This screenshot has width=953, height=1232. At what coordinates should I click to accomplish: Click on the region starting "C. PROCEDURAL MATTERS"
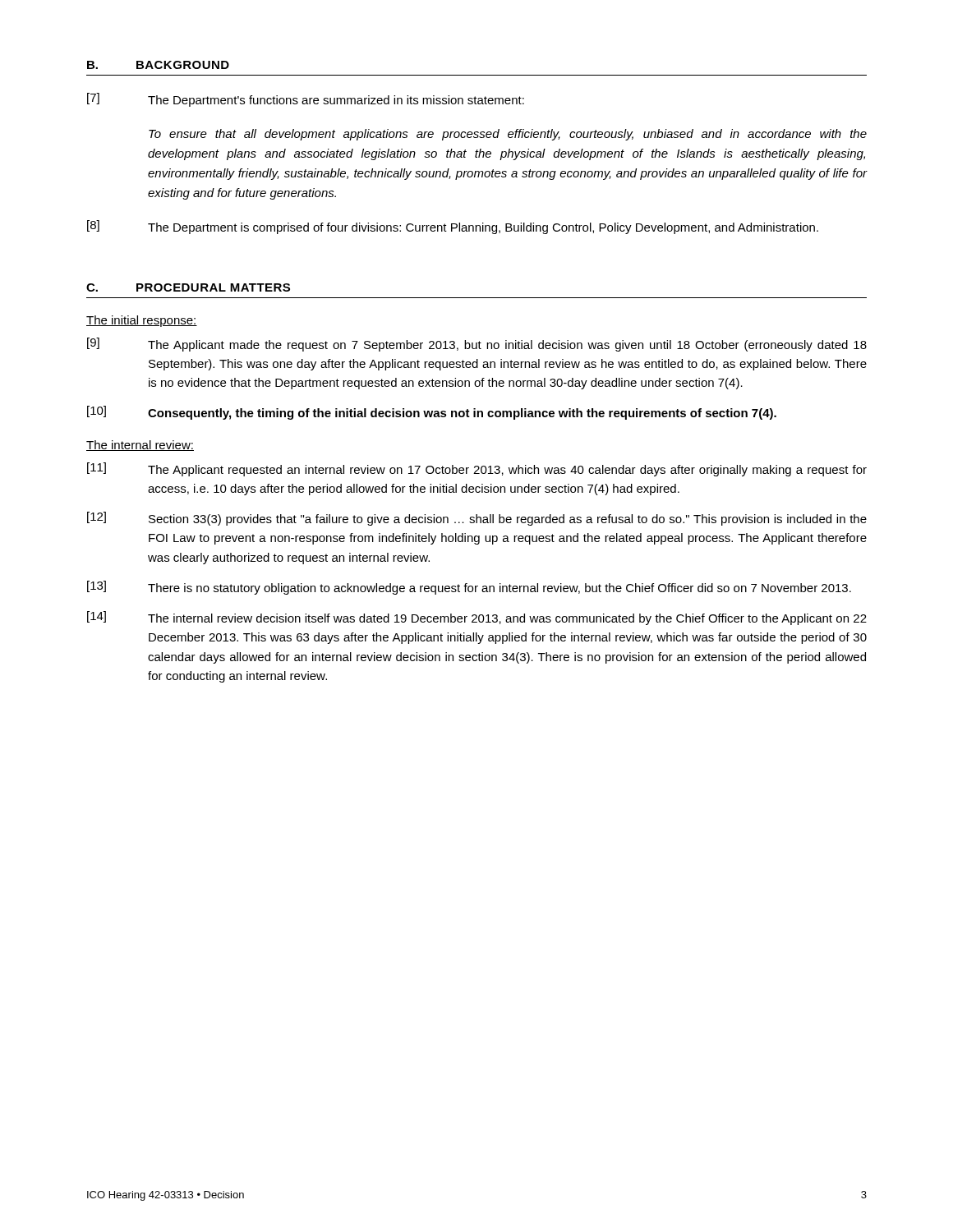(189, 287)
